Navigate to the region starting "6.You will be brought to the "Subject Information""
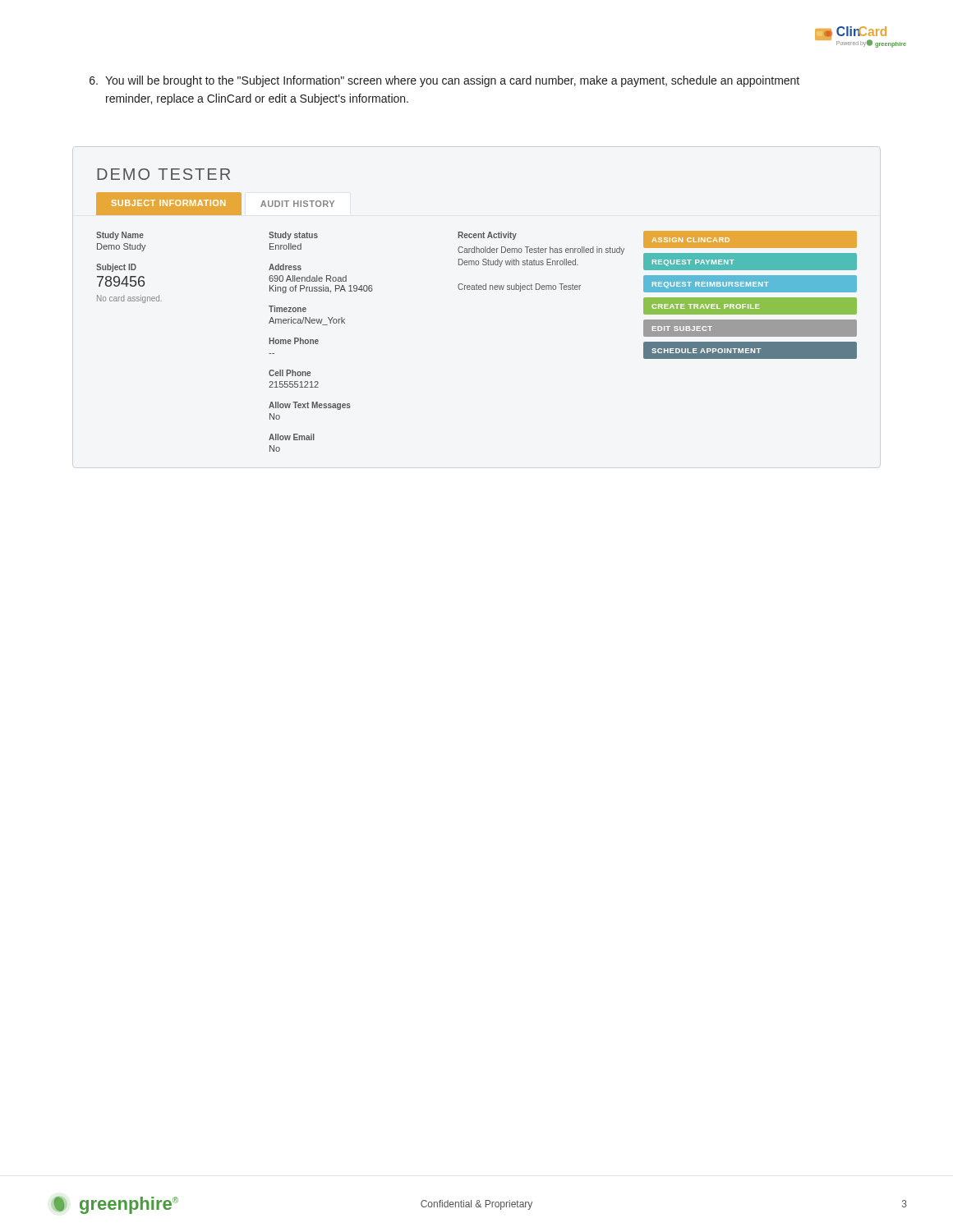This screenshot has width=953, height=1232. tap(443, 90)
